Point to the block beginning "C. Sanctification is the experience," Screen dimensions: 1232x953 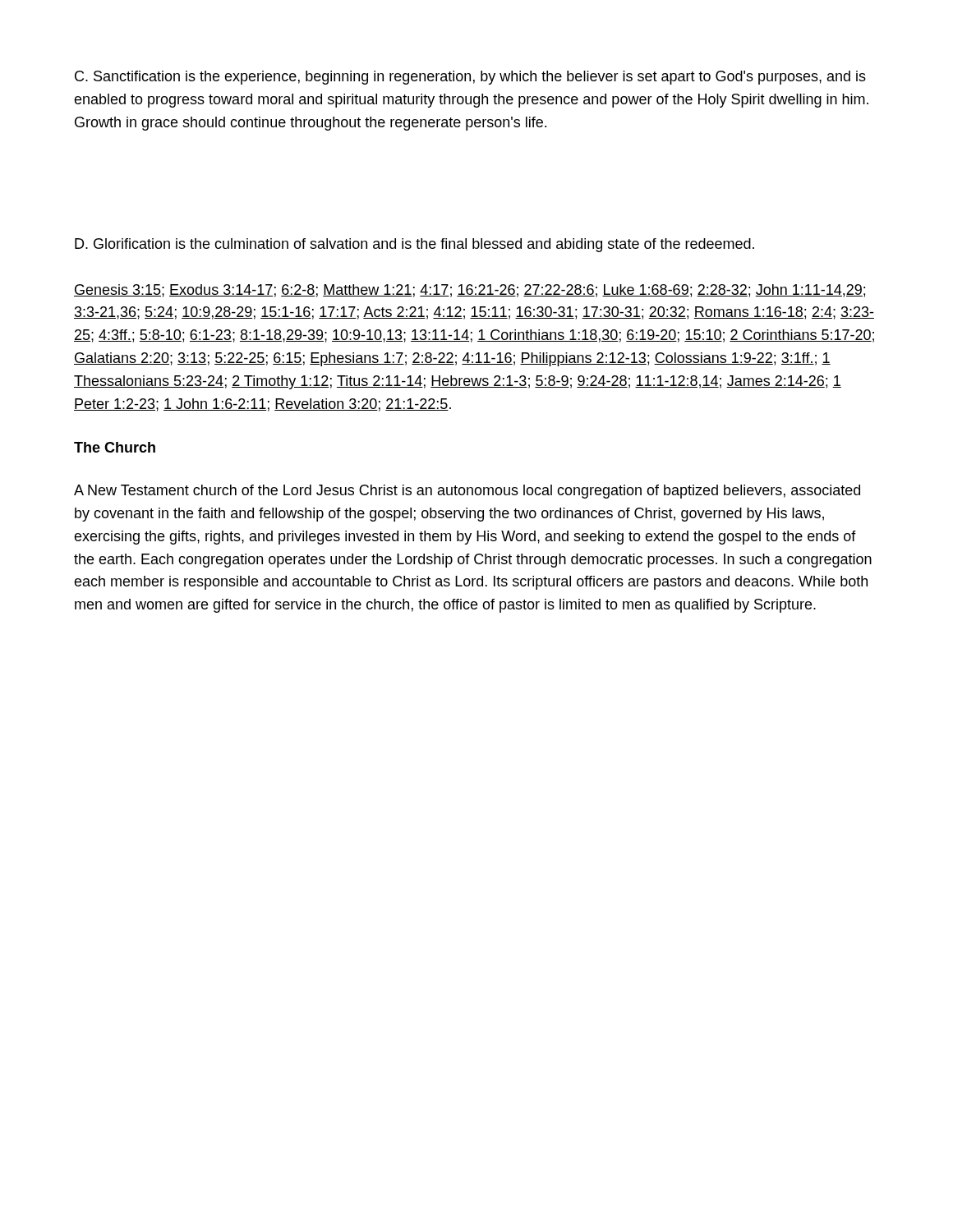[472, 99]
